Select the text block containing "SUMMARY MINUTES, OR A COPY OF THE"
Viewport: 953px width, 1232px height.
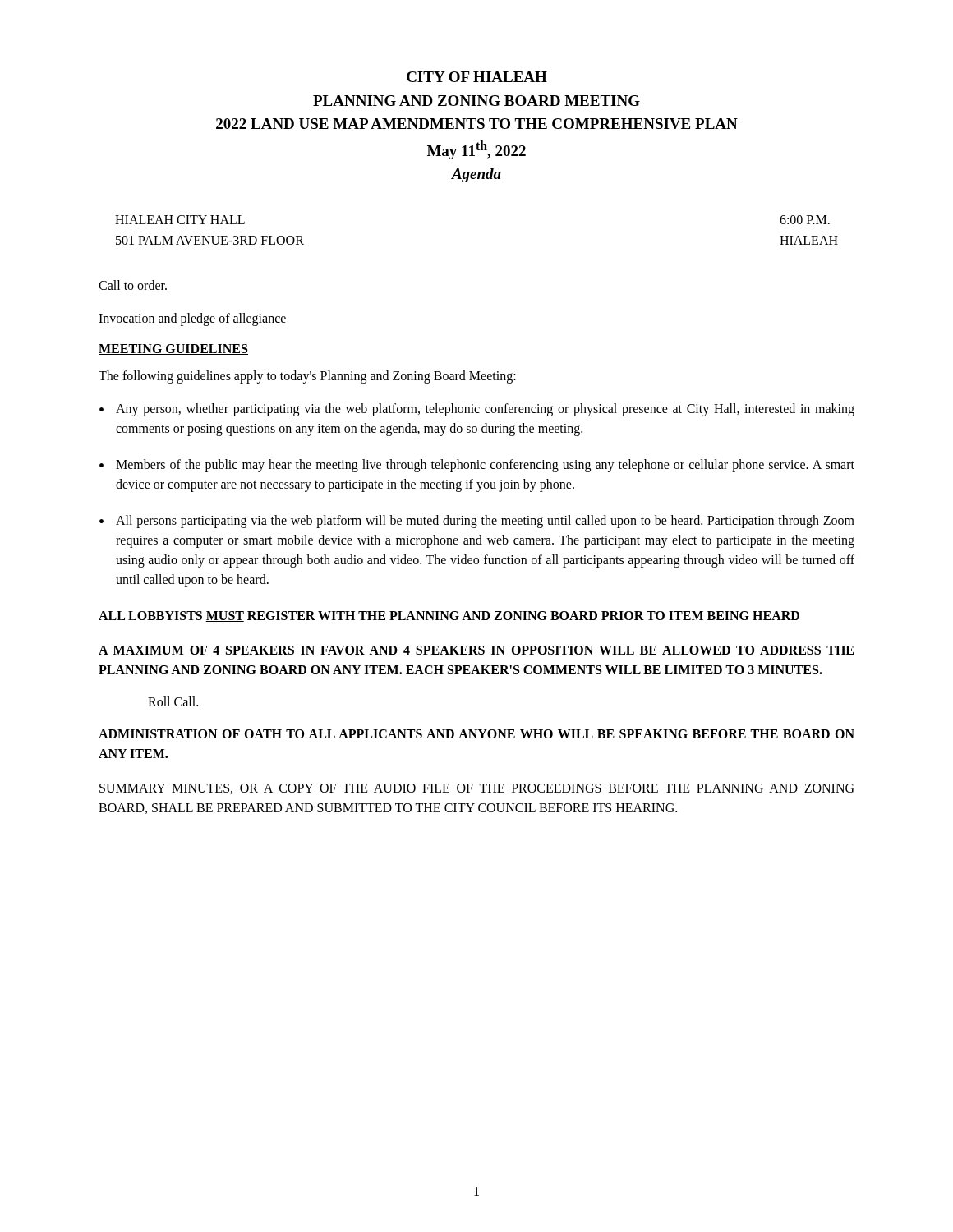(476, 798)
